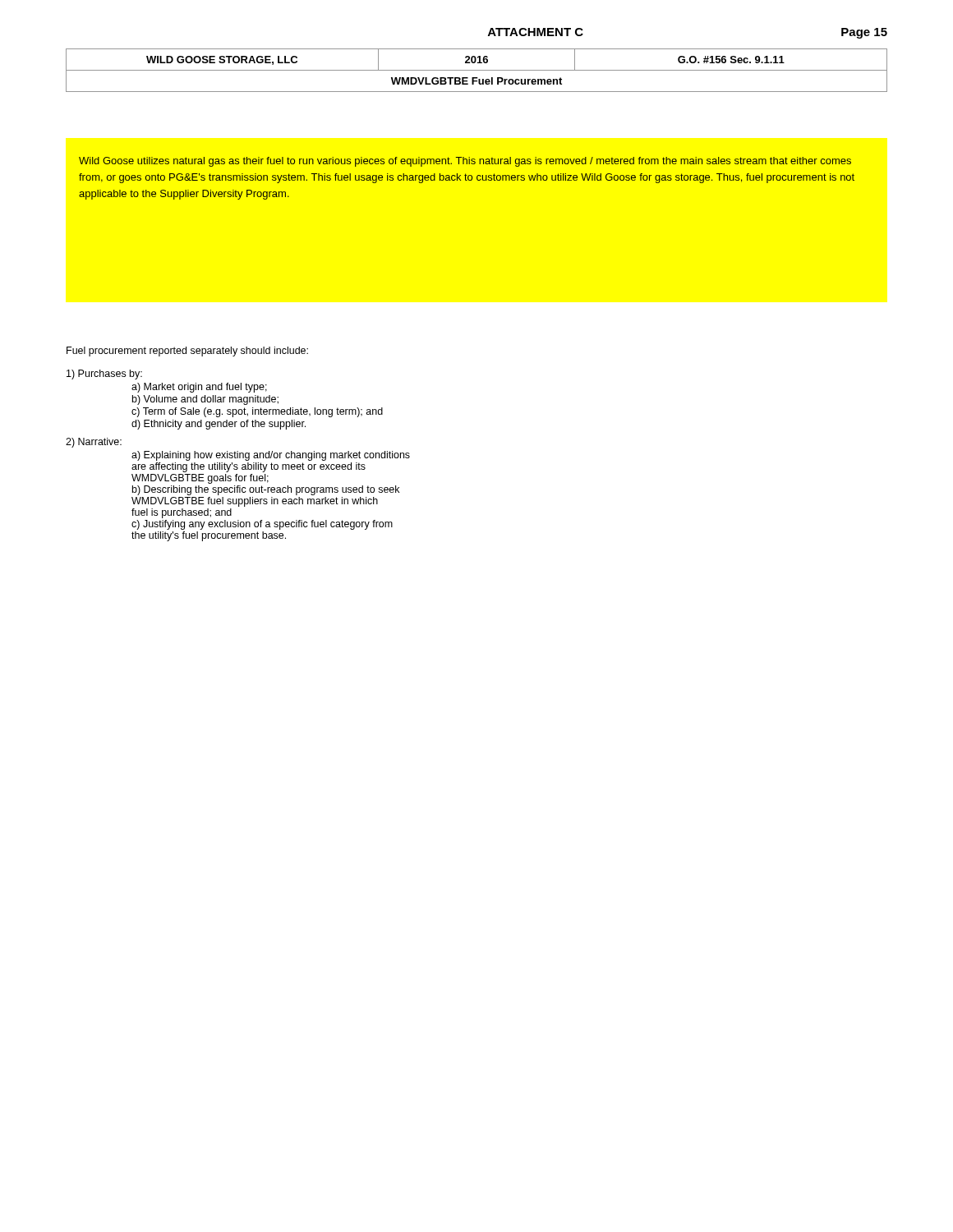Locate the table with the text "G.O. #156 Sec."
The width and height of the screenshot is (953, 1232).
[476, 70]
